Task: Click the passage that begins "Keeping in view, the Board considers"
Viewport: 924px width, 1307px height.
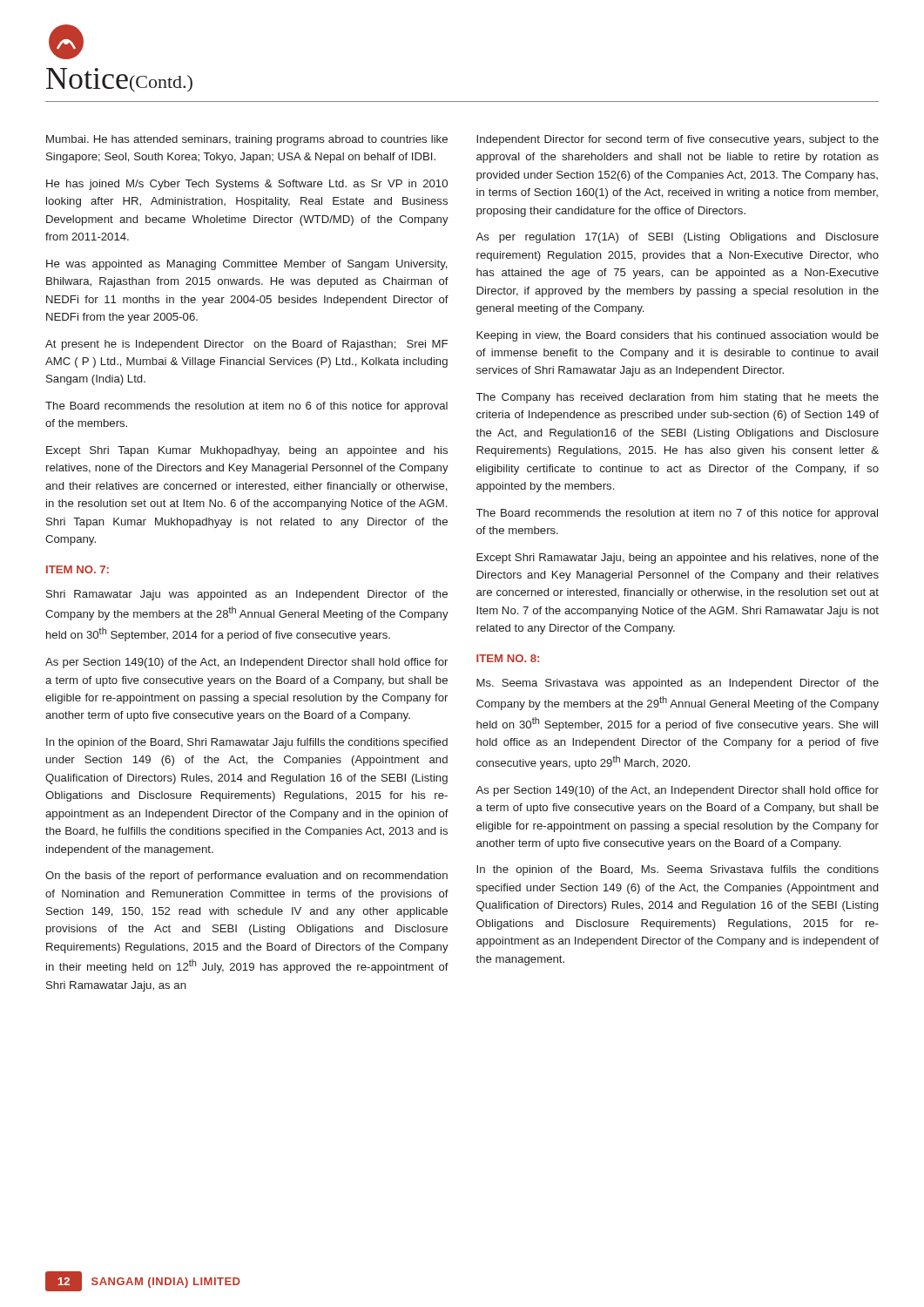Action: click(x=677, y=353)
